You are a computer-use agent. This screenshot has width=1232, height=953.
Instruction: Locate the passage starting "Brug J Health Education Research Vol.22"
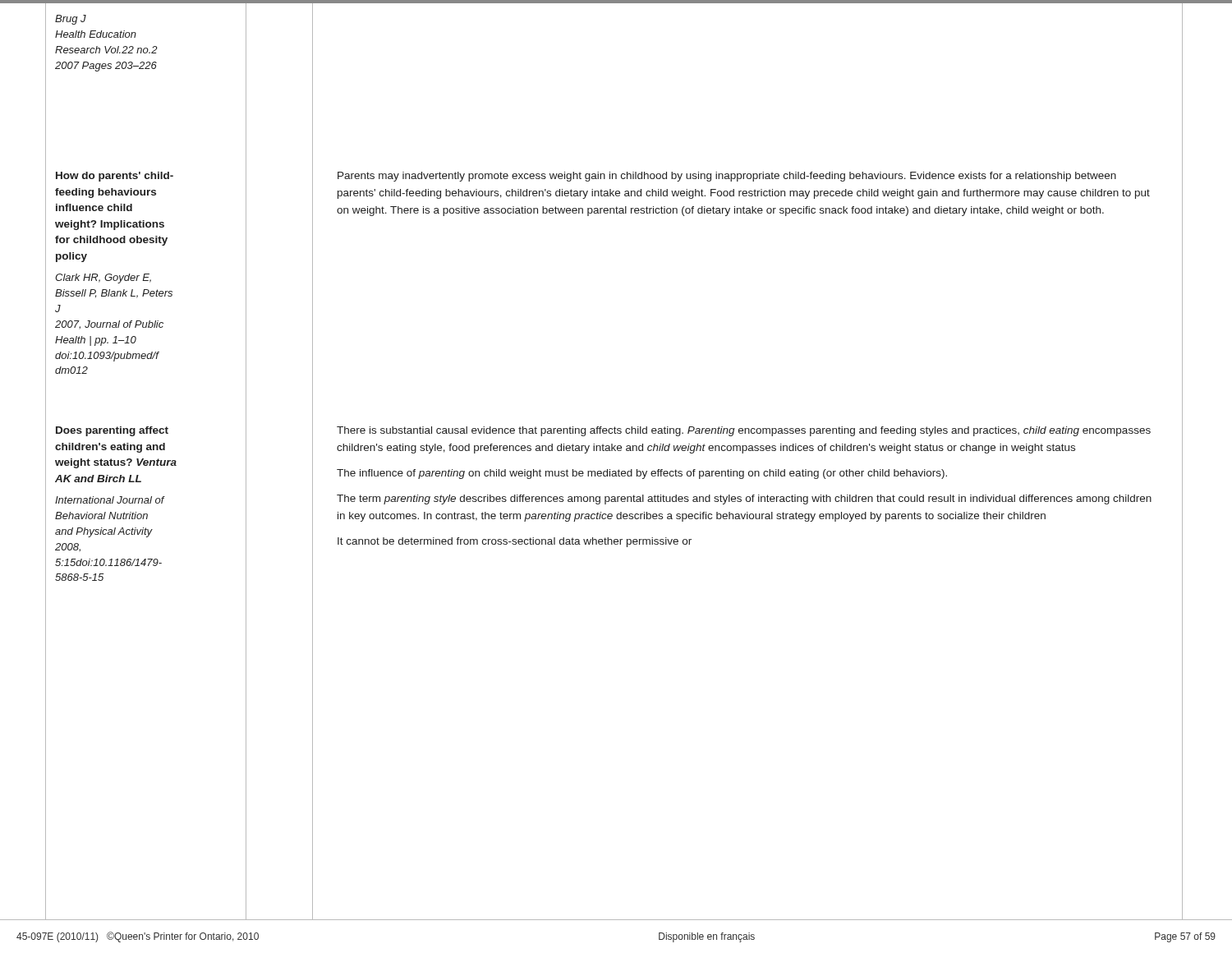coord(145,42)
